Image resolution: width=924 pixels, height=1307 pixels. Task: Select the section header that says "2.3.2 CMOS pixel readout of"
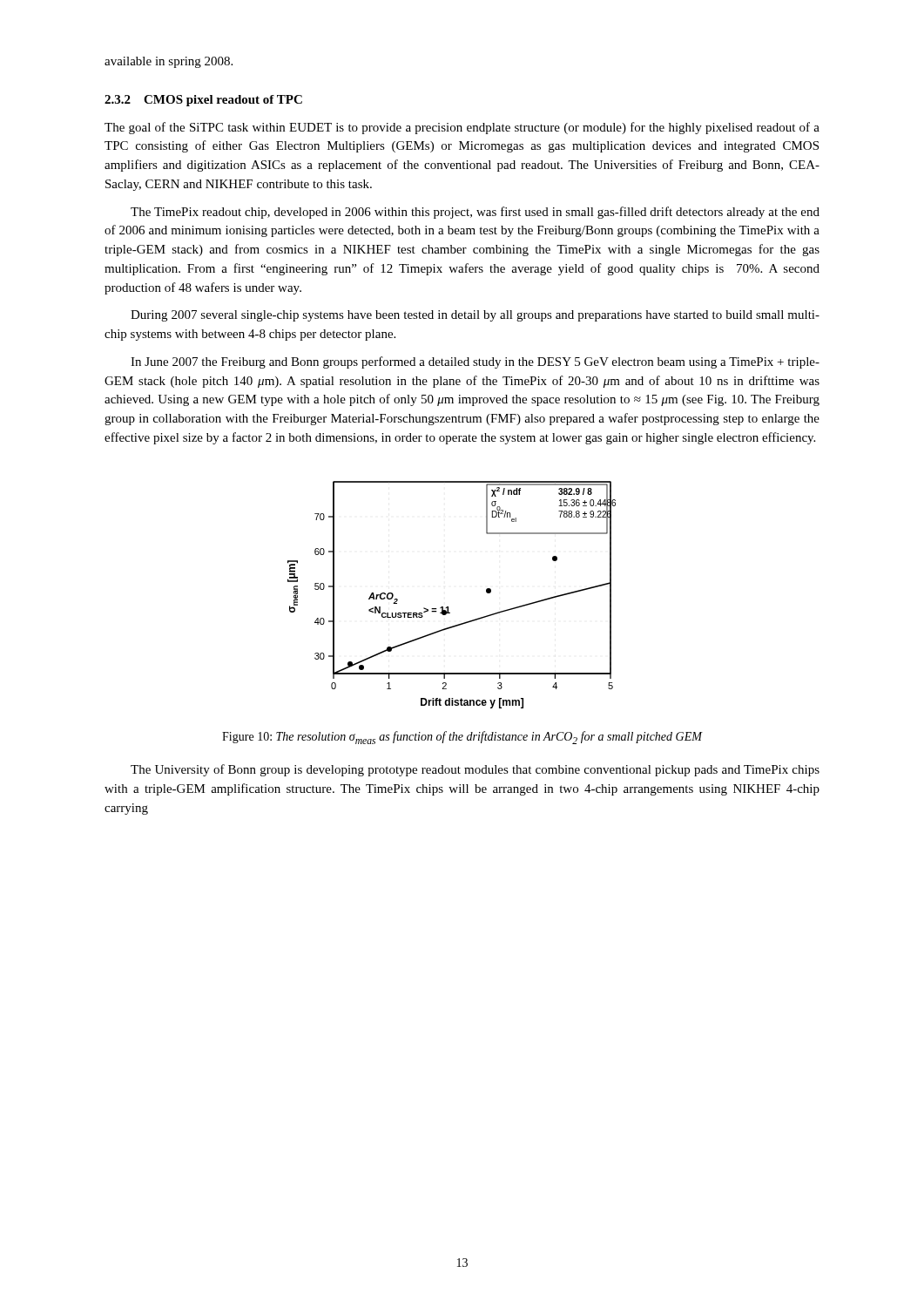coord(204,99)
